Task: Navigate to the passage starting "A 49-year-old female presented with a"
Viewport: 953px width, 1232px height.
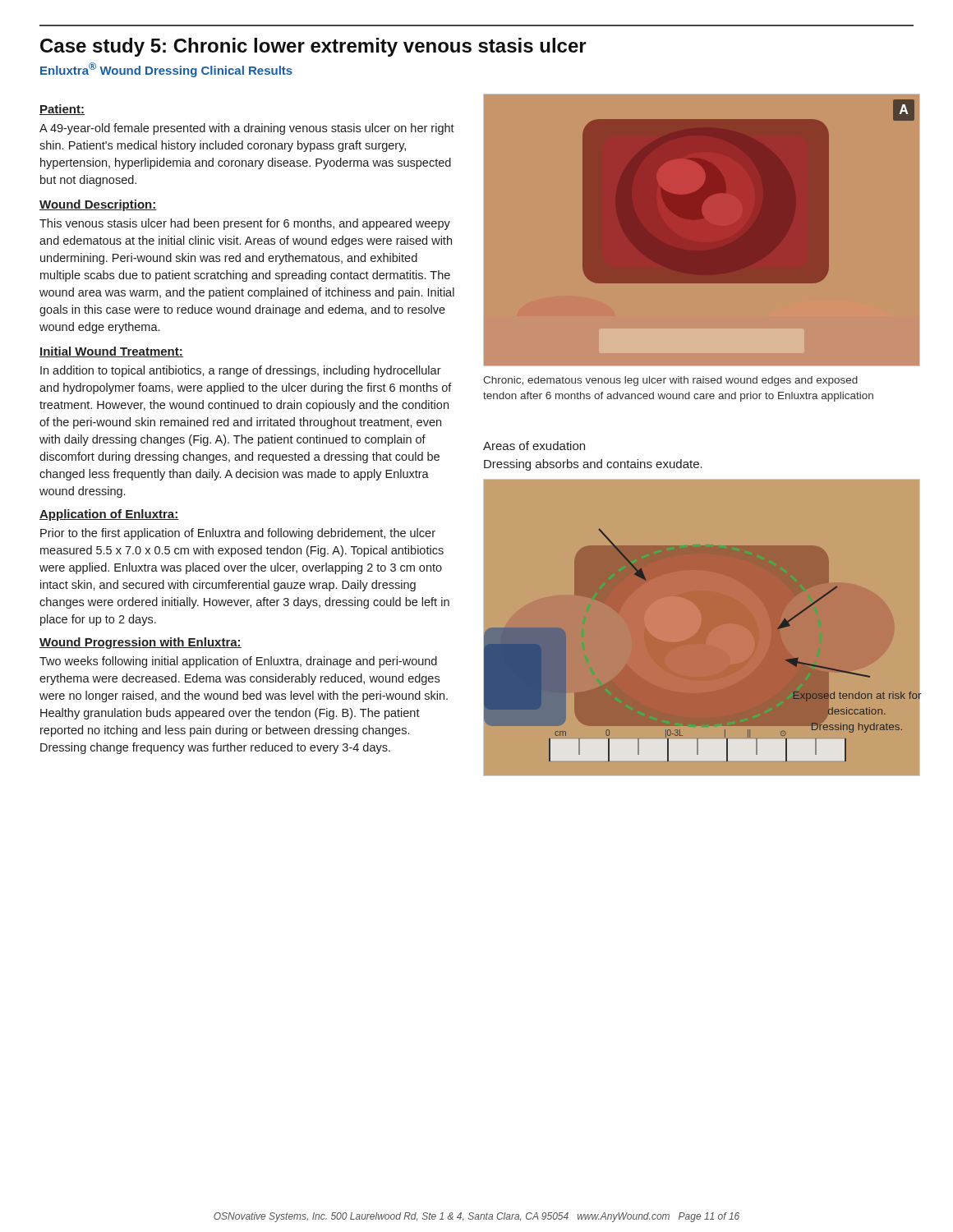Action: tap(247, 154)
